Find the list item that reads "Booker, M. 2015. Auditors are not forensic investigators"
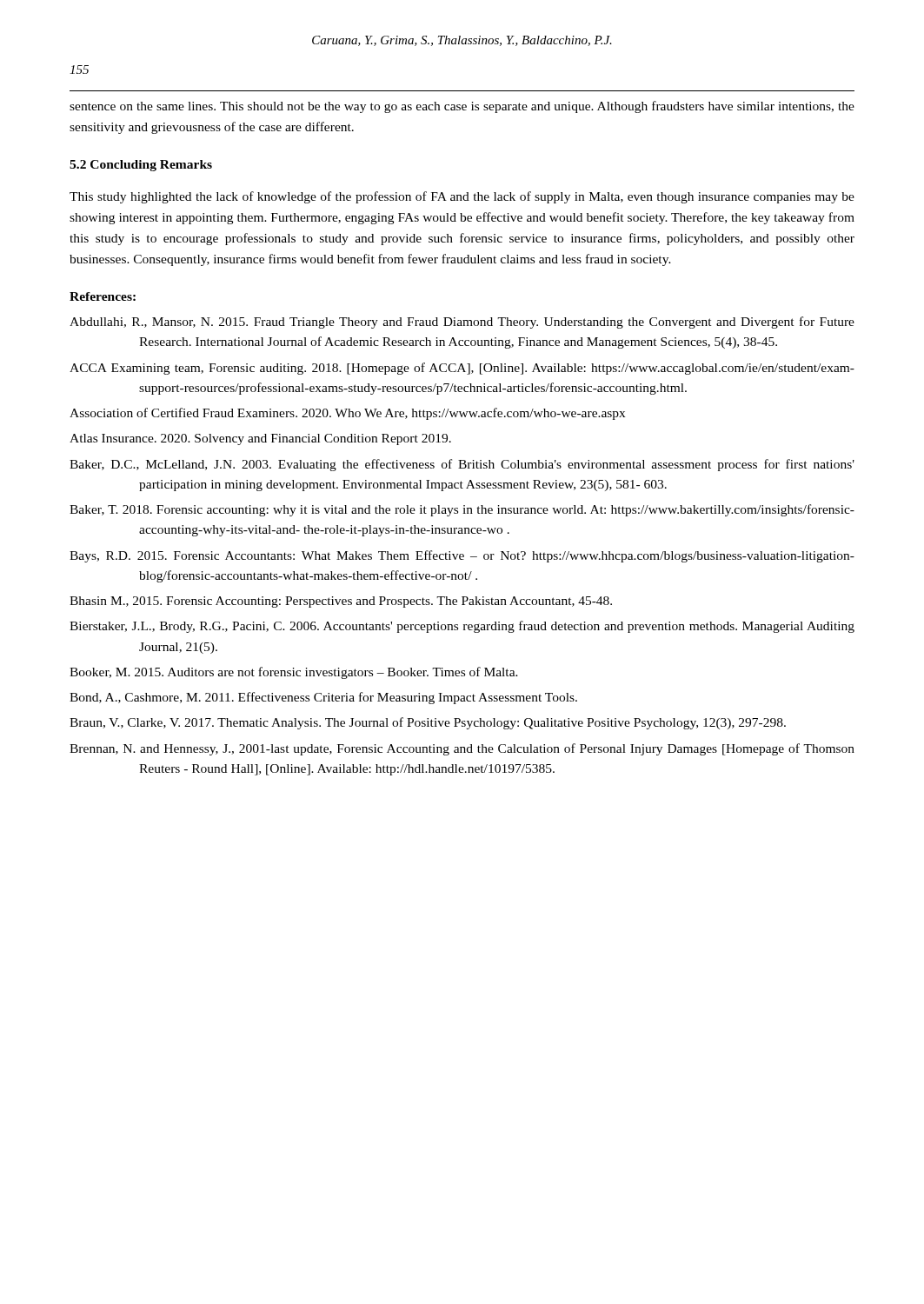The height and width of the screenshot is (1304, 924). [294, 671]
